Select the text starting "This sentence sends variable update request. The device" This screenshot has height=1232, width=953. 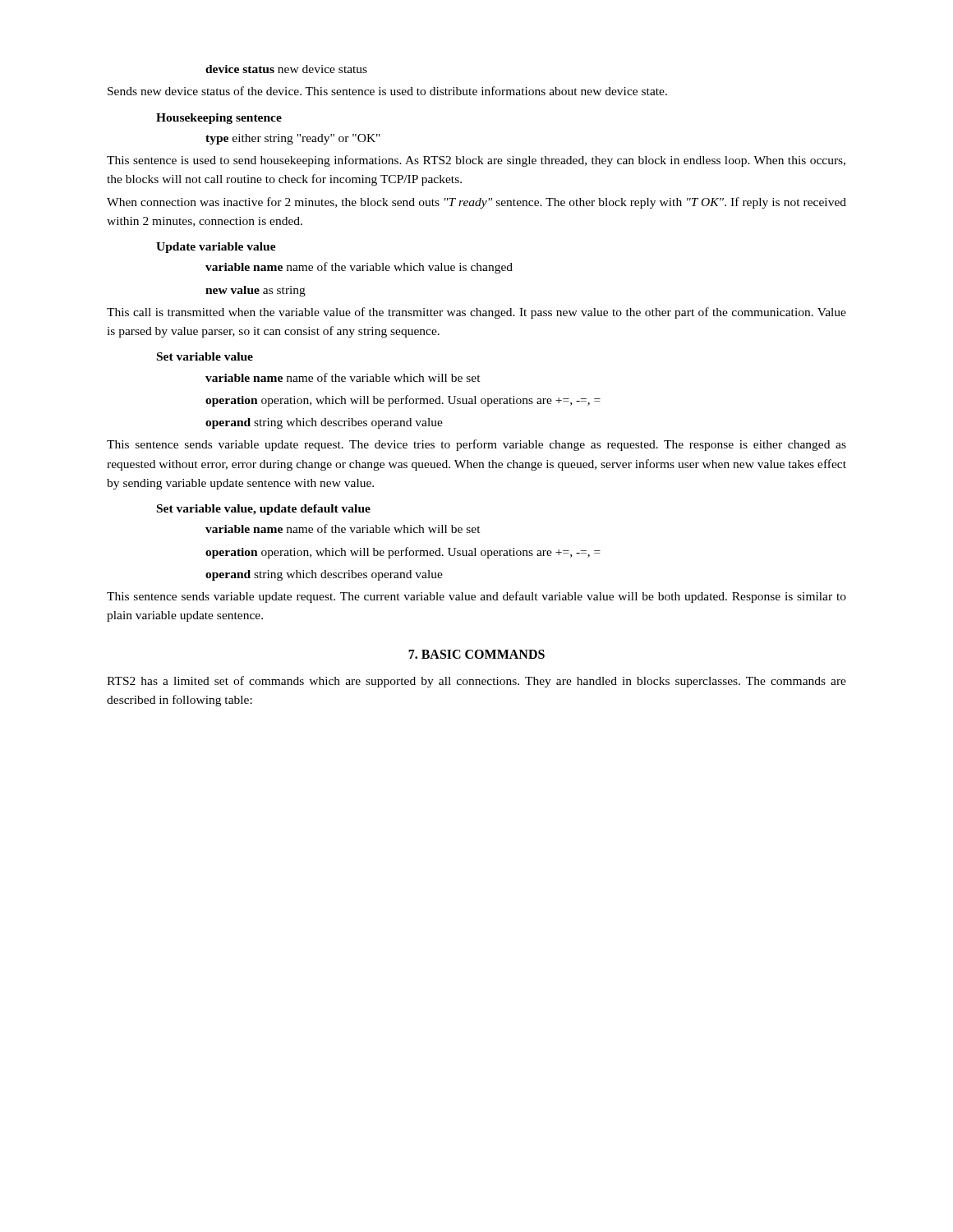(x=476, y=463)
